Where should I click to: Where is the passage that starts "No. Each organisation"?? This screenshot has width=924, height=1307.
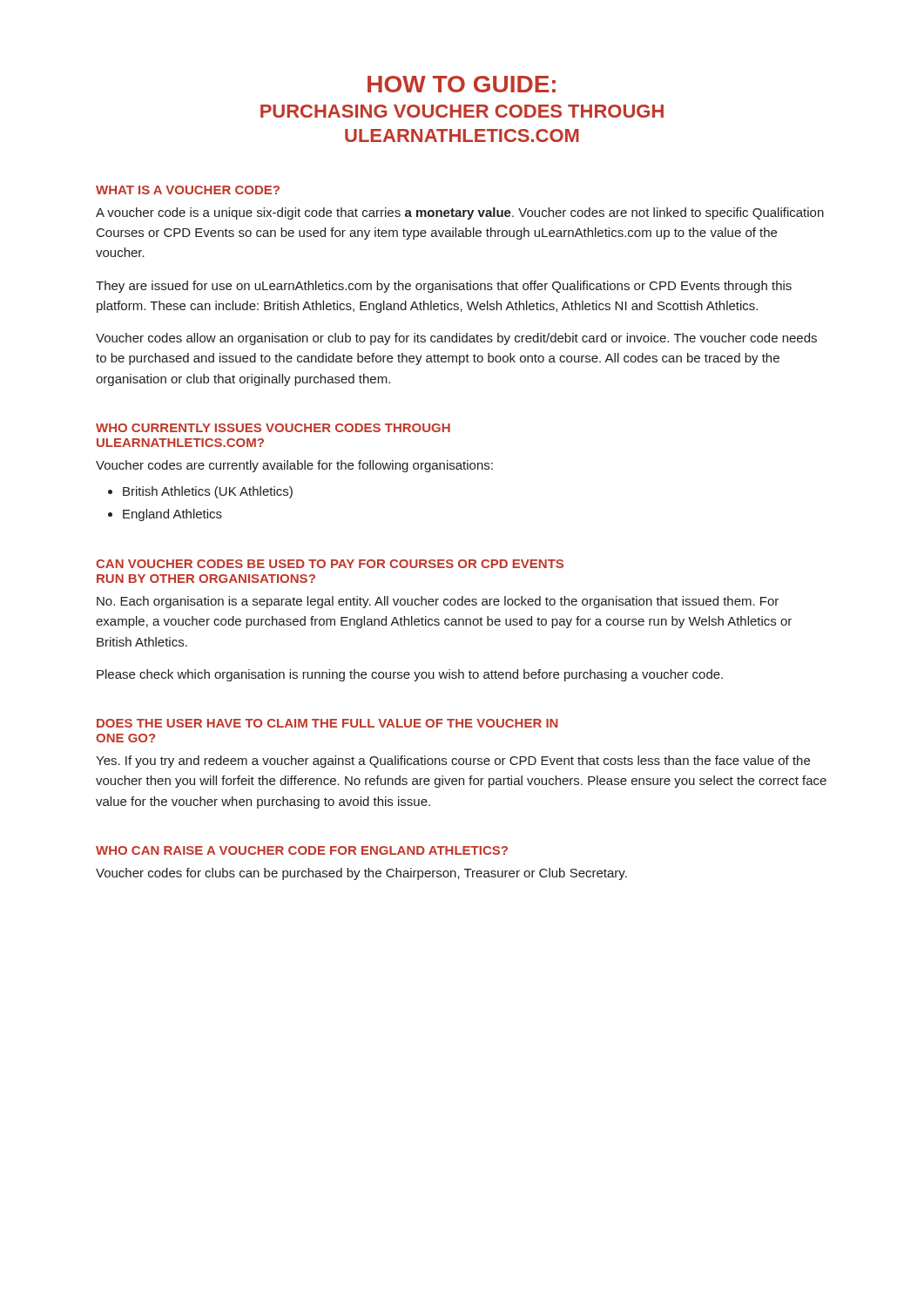click(444, 621)
